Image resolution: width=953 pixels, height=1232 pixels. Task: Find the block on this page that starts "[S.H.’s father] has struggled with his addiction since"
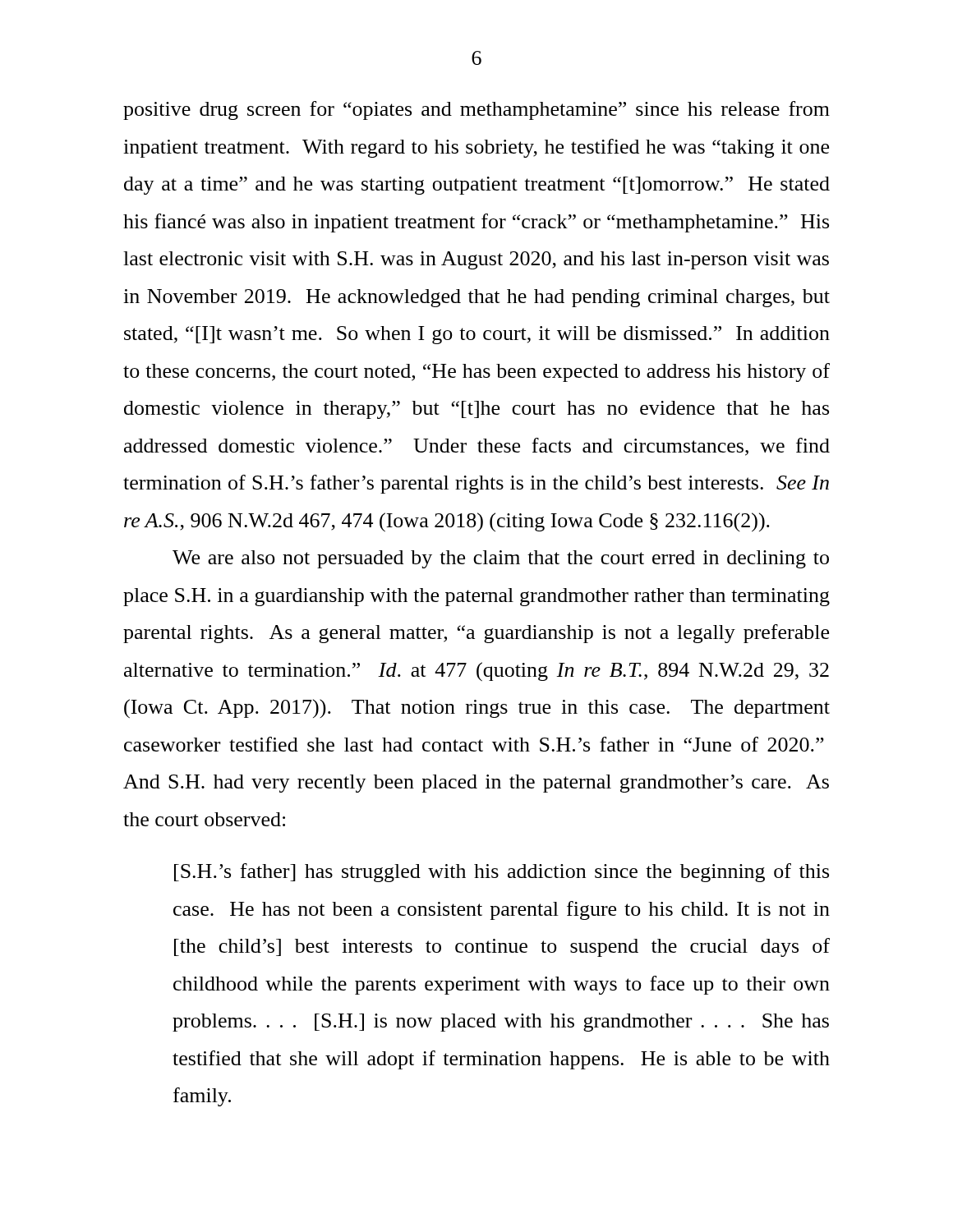[501, 983]
